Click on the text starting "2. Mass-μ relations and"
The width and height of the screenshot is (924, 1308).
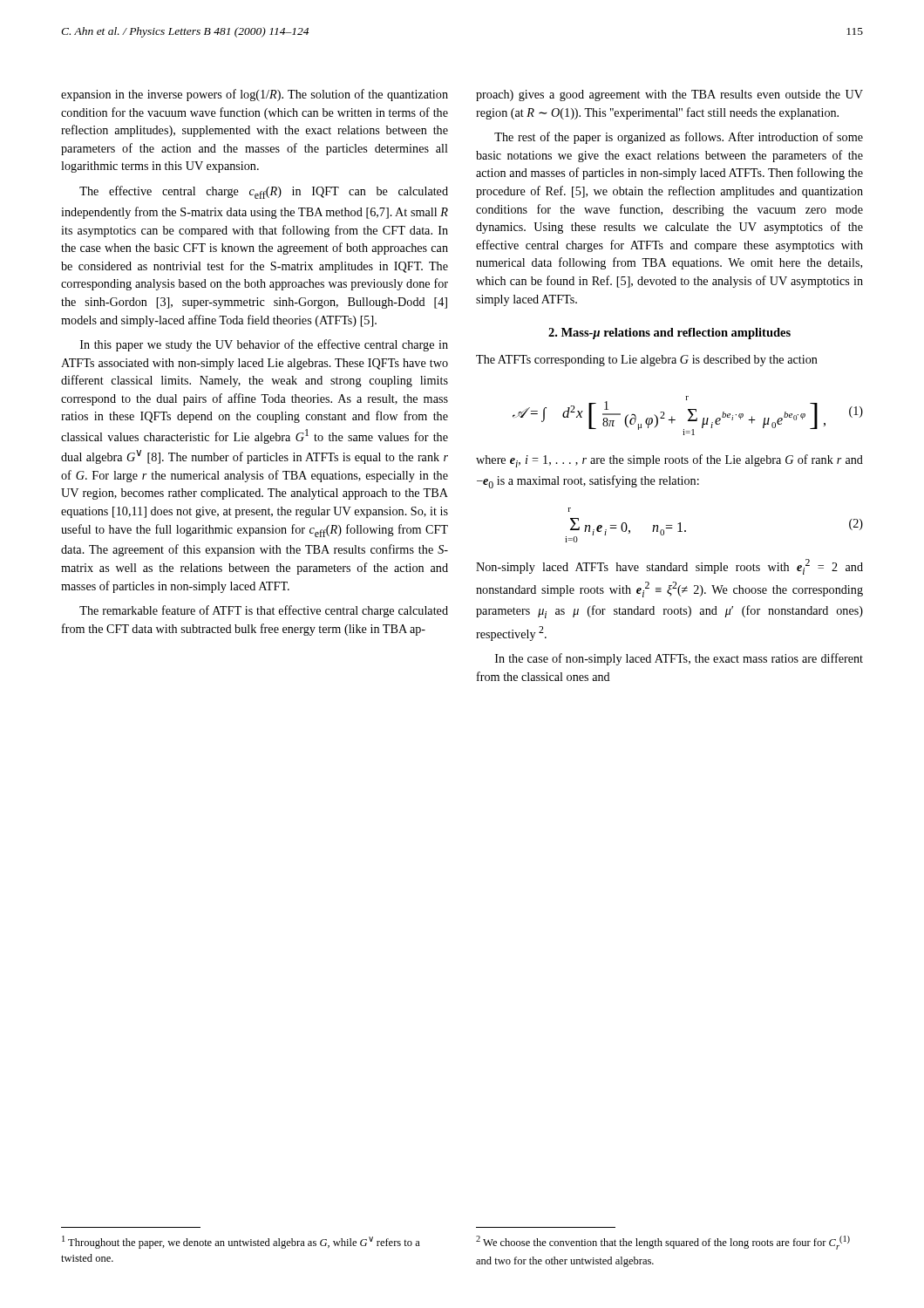669,332
